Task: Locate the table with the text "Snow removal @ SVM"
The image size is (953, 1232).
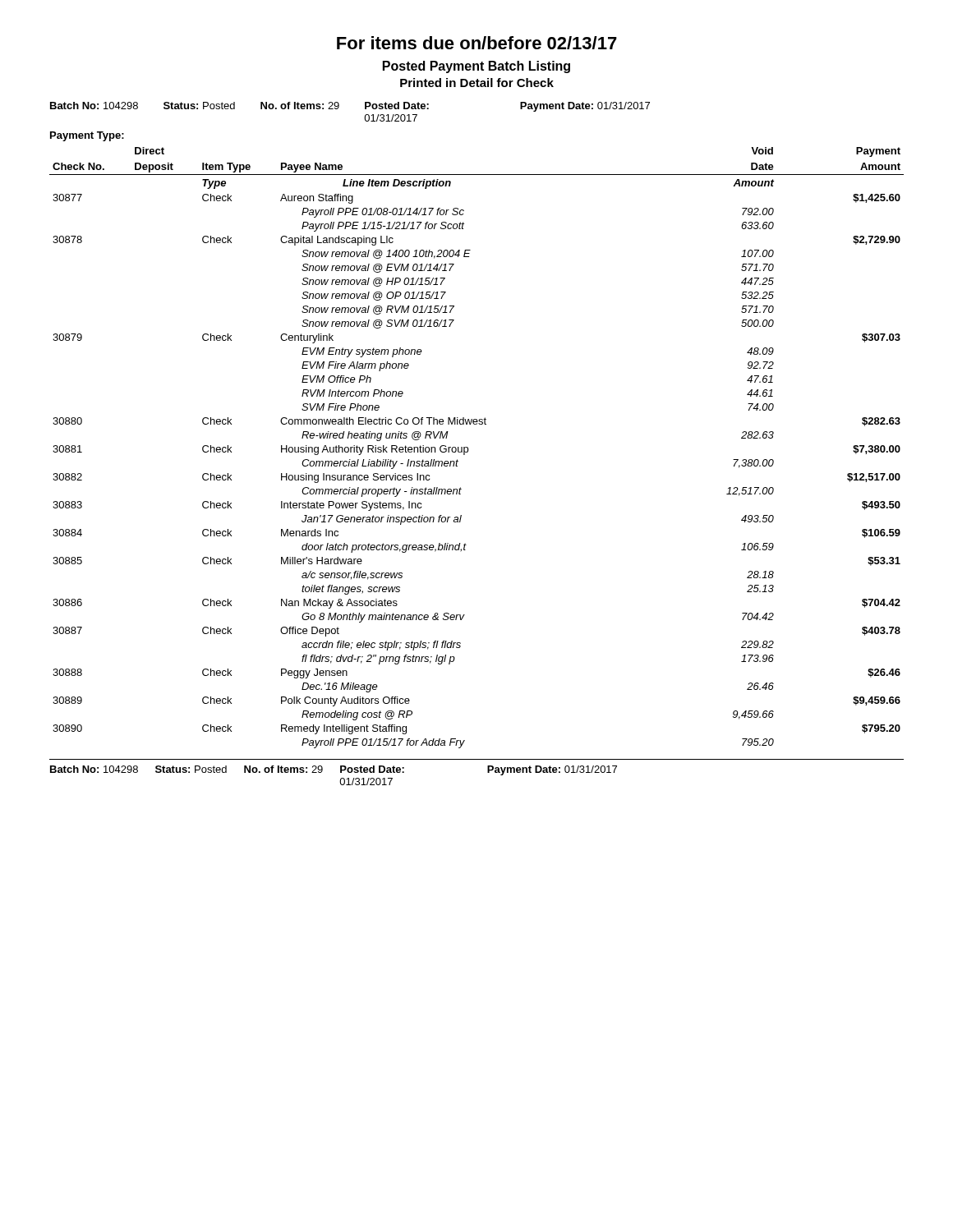Action: point(476,446)
